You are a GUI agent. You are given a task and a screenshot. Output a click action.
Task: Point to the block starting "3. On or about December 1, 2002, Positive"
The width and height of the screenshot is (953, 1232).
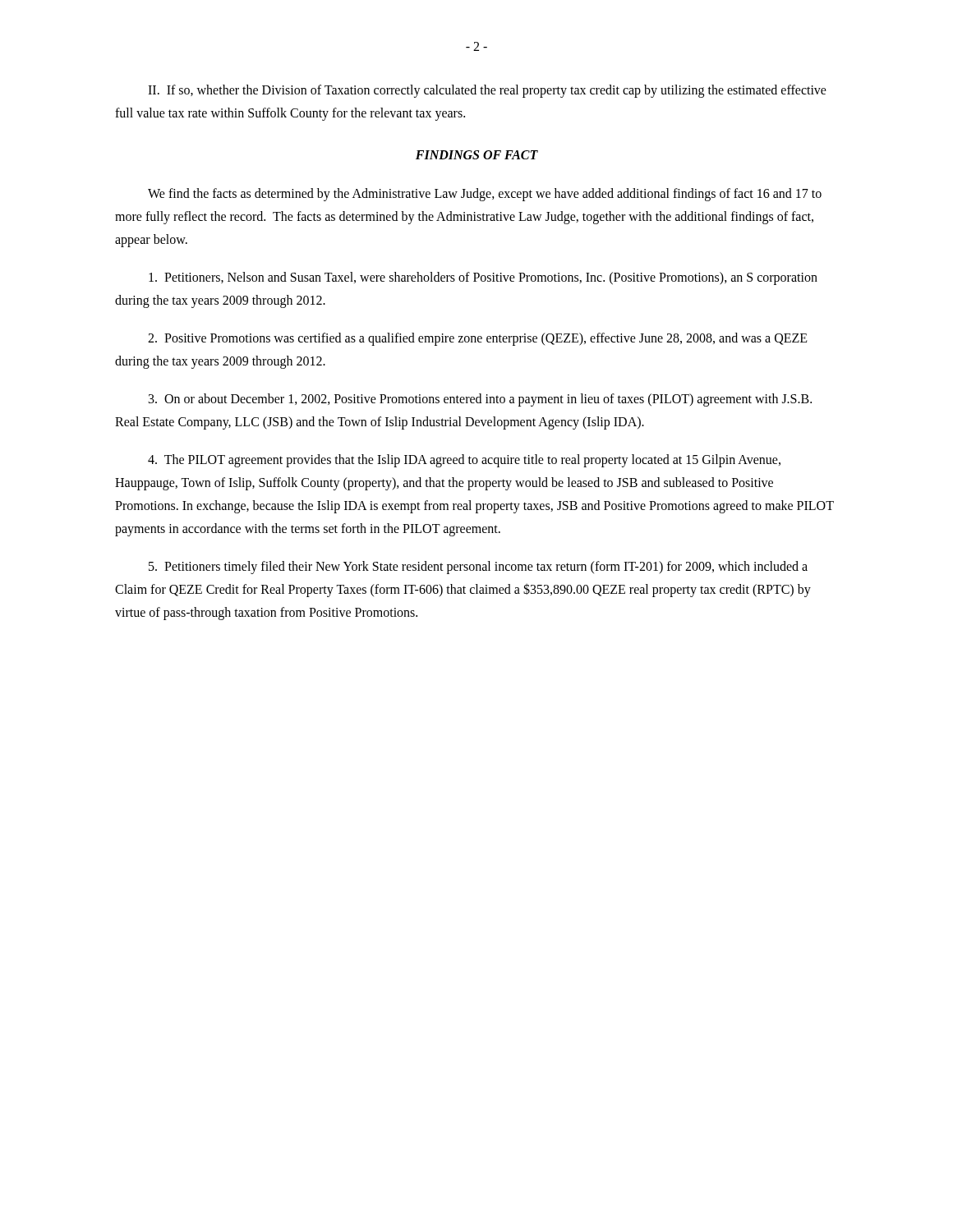(464, 410)
